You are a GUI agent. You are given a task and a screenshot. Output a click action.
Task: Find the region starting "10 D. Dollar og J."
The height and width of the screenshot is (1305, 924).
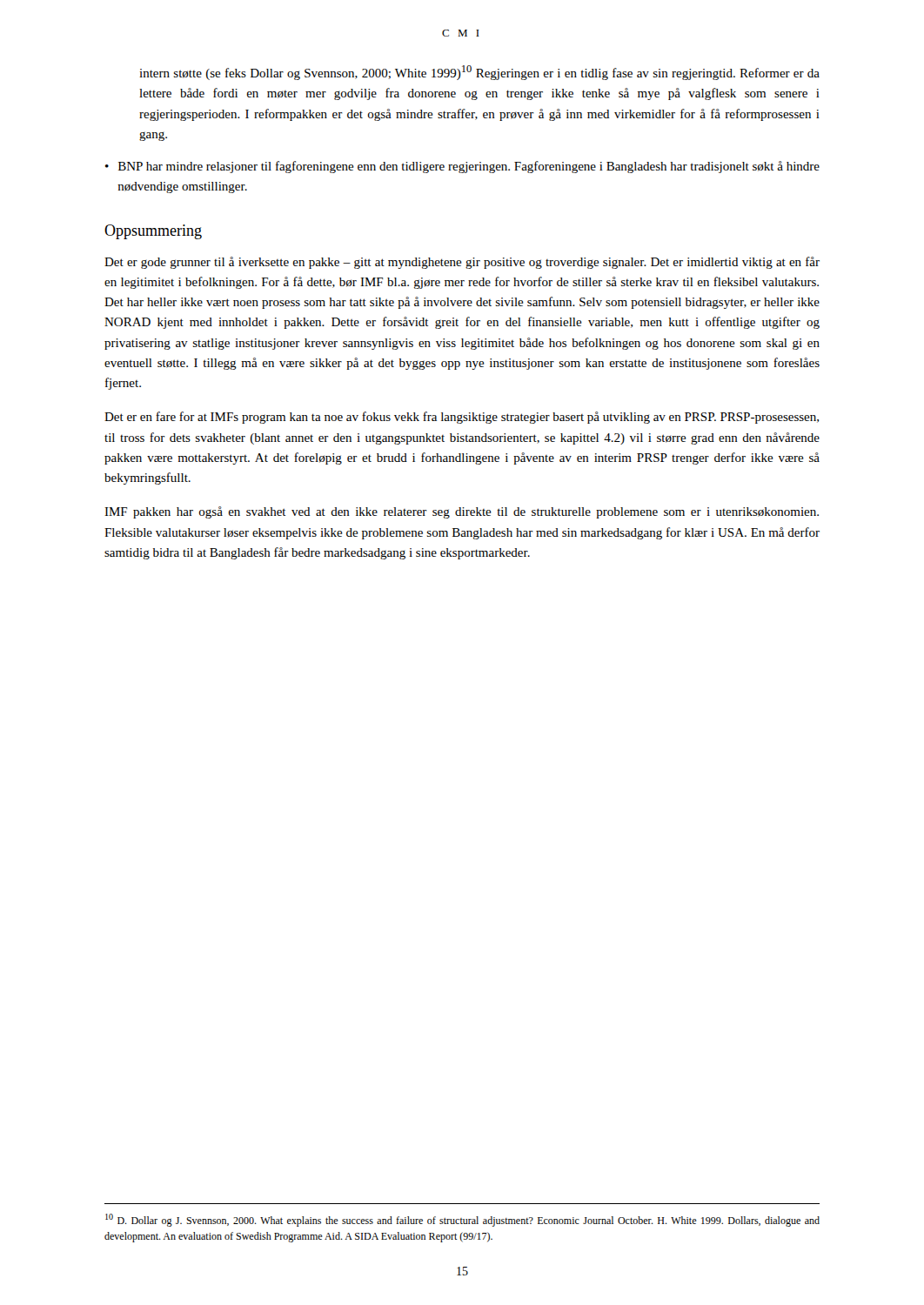(462, 1228)
